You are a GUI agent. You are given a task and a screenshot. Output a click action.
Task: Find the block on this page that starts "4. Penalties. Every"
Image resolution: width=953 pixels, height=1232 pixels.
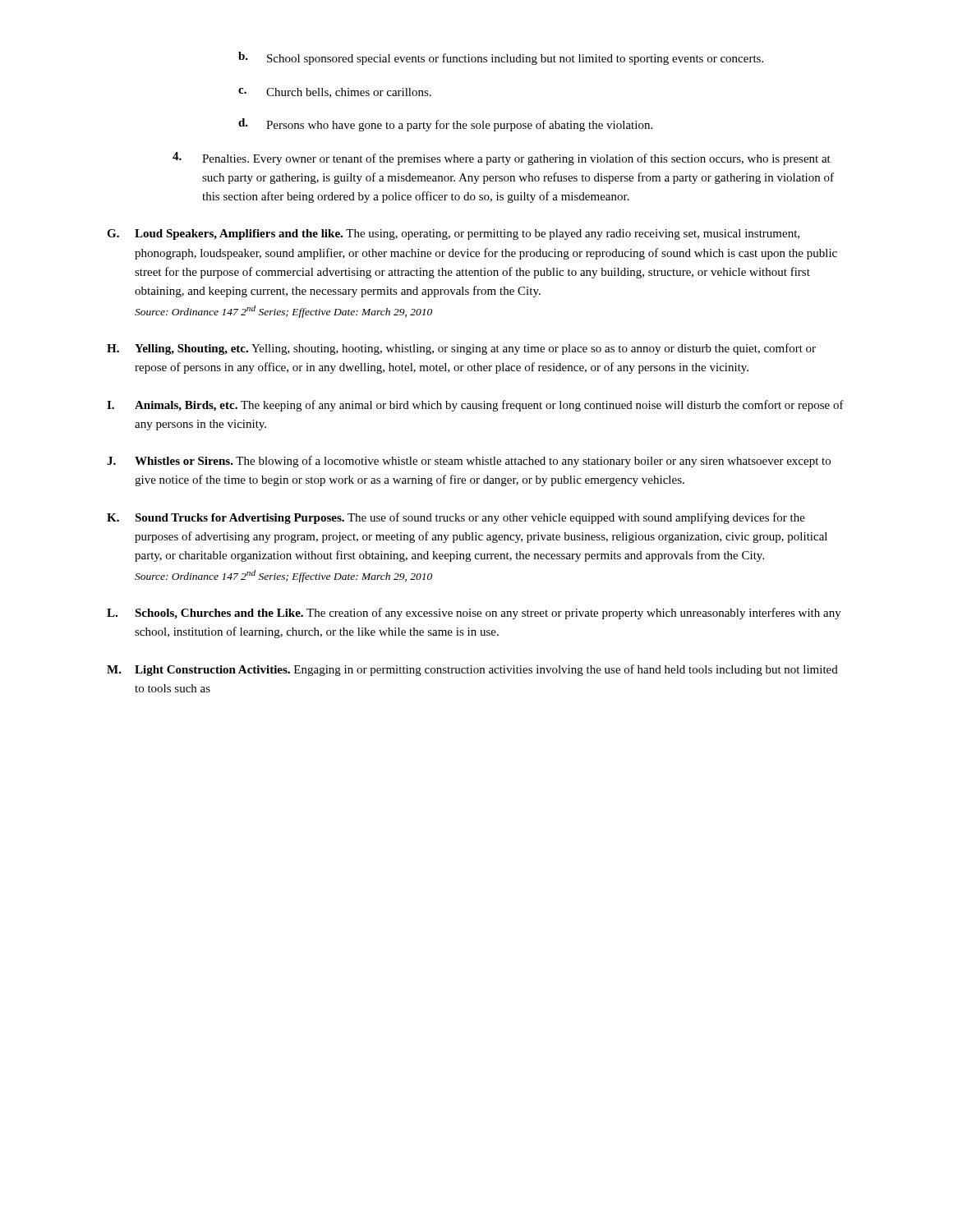pyautogui.click(x=509, y=178)
